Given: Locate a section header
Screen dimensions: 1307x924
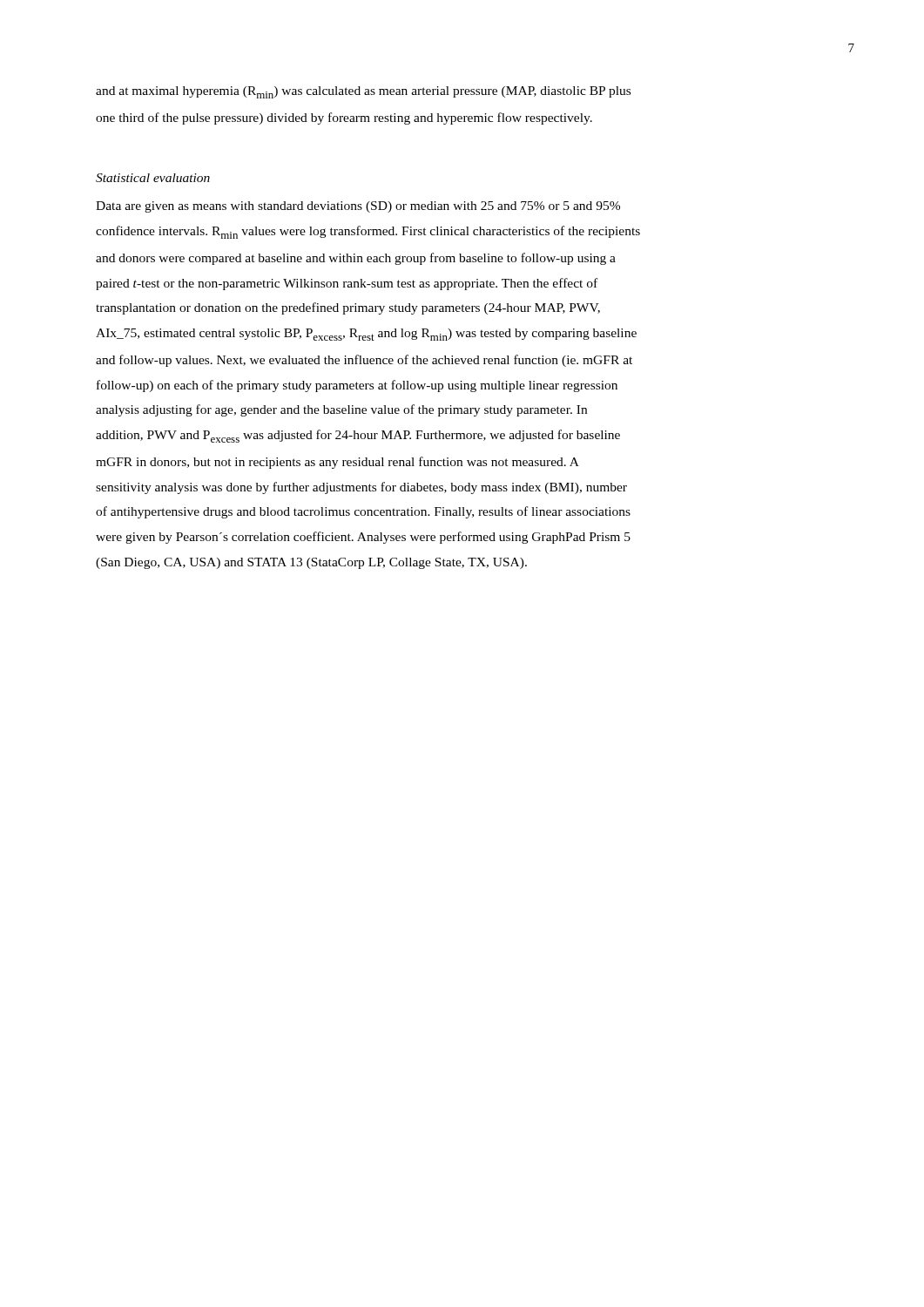Looking at the screenshot, I should point(153,177).
